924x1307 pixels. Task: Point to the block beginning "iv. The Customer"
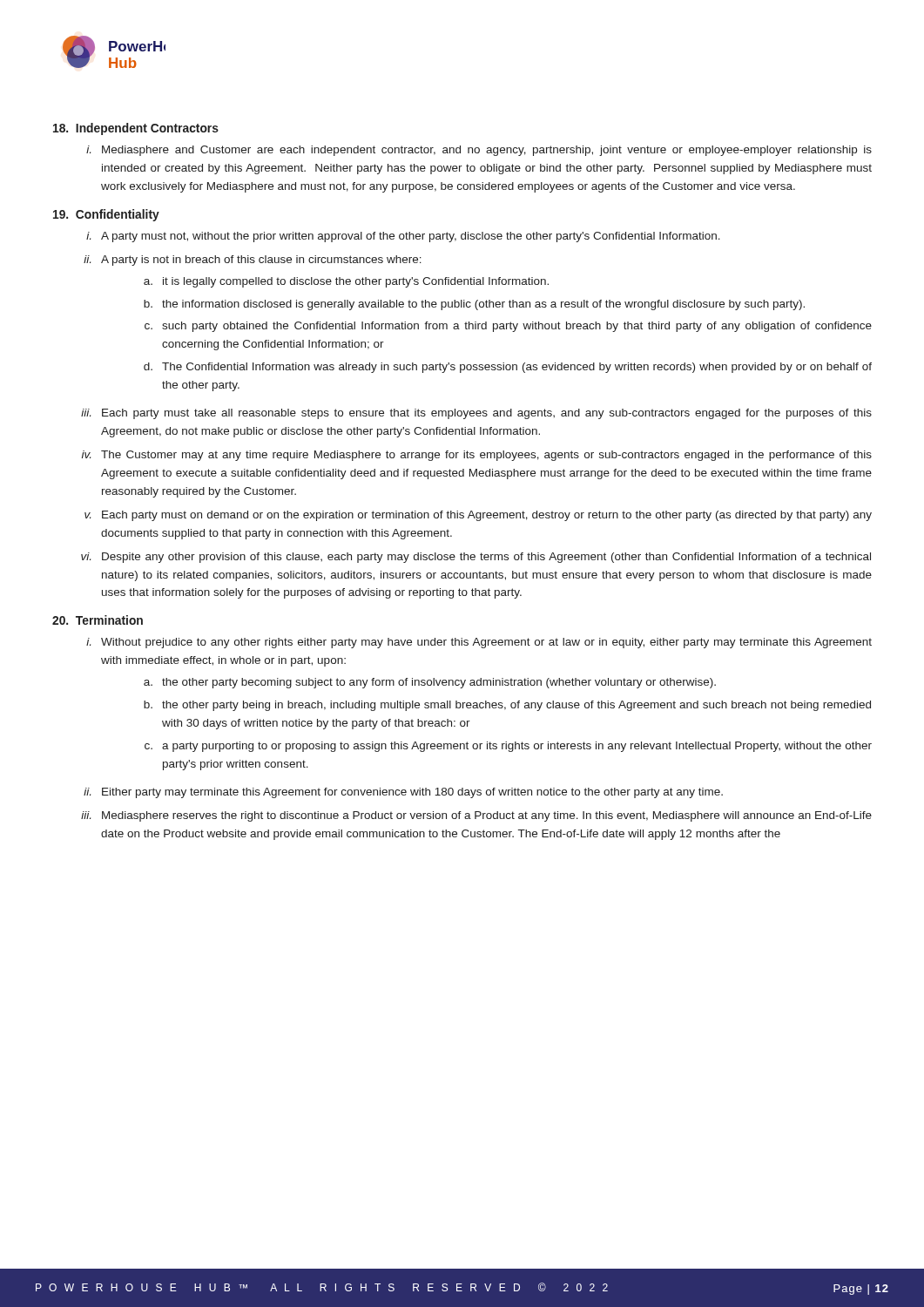click(462, 473)
